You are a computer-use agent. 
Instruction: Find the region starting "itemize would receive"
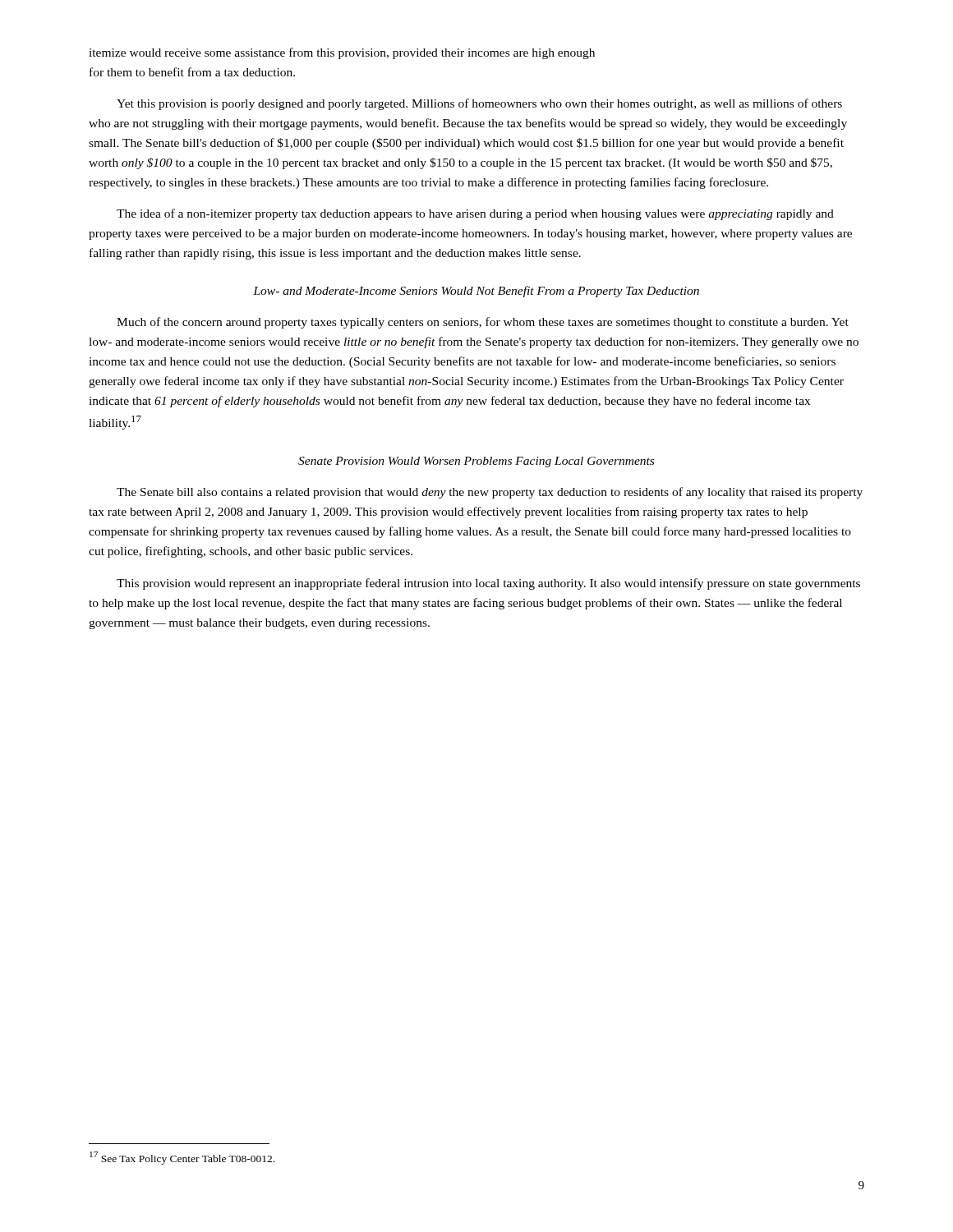[476, 62]
